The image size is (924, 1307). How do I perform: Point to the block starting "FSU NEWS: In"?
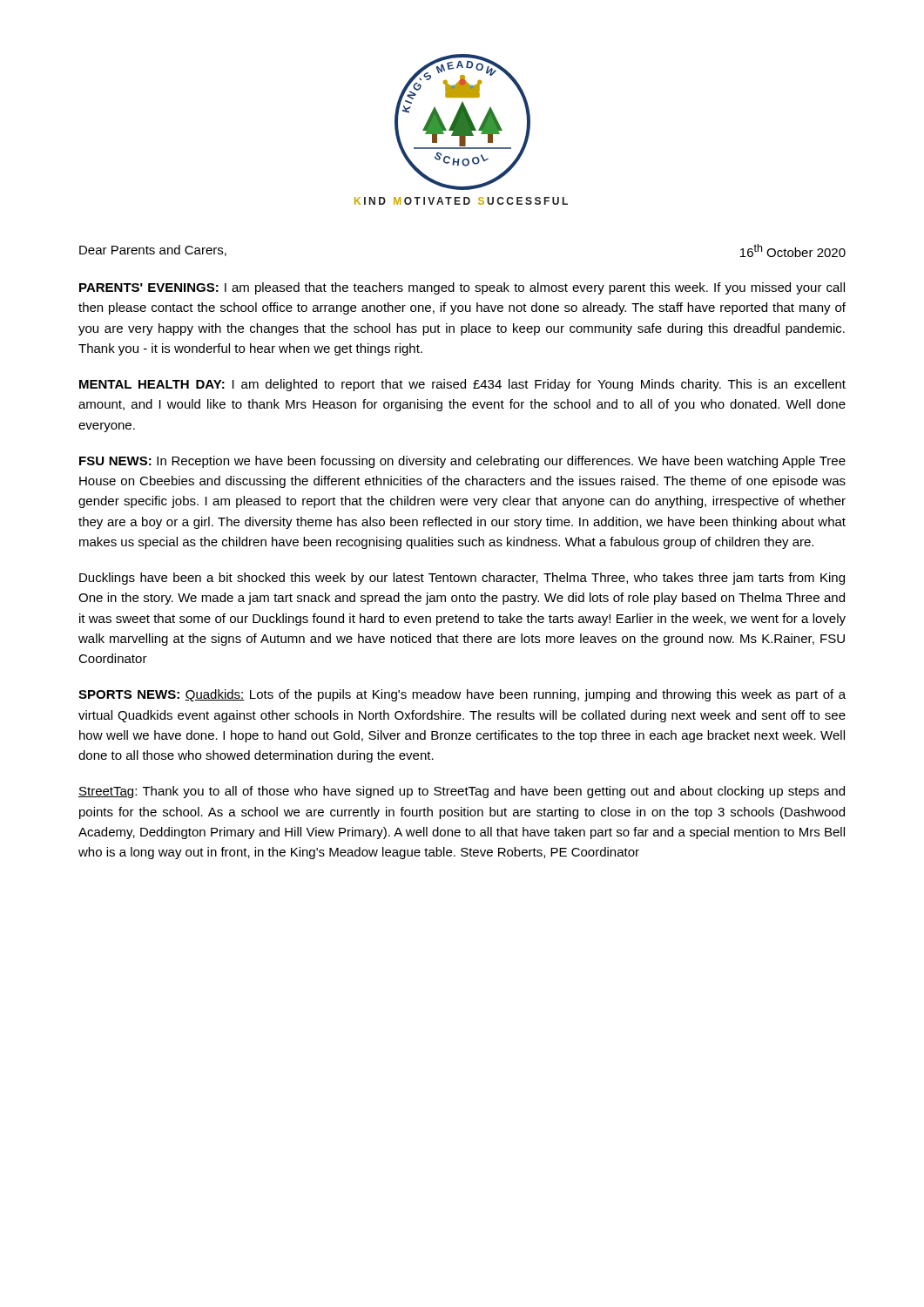(462, 501)
